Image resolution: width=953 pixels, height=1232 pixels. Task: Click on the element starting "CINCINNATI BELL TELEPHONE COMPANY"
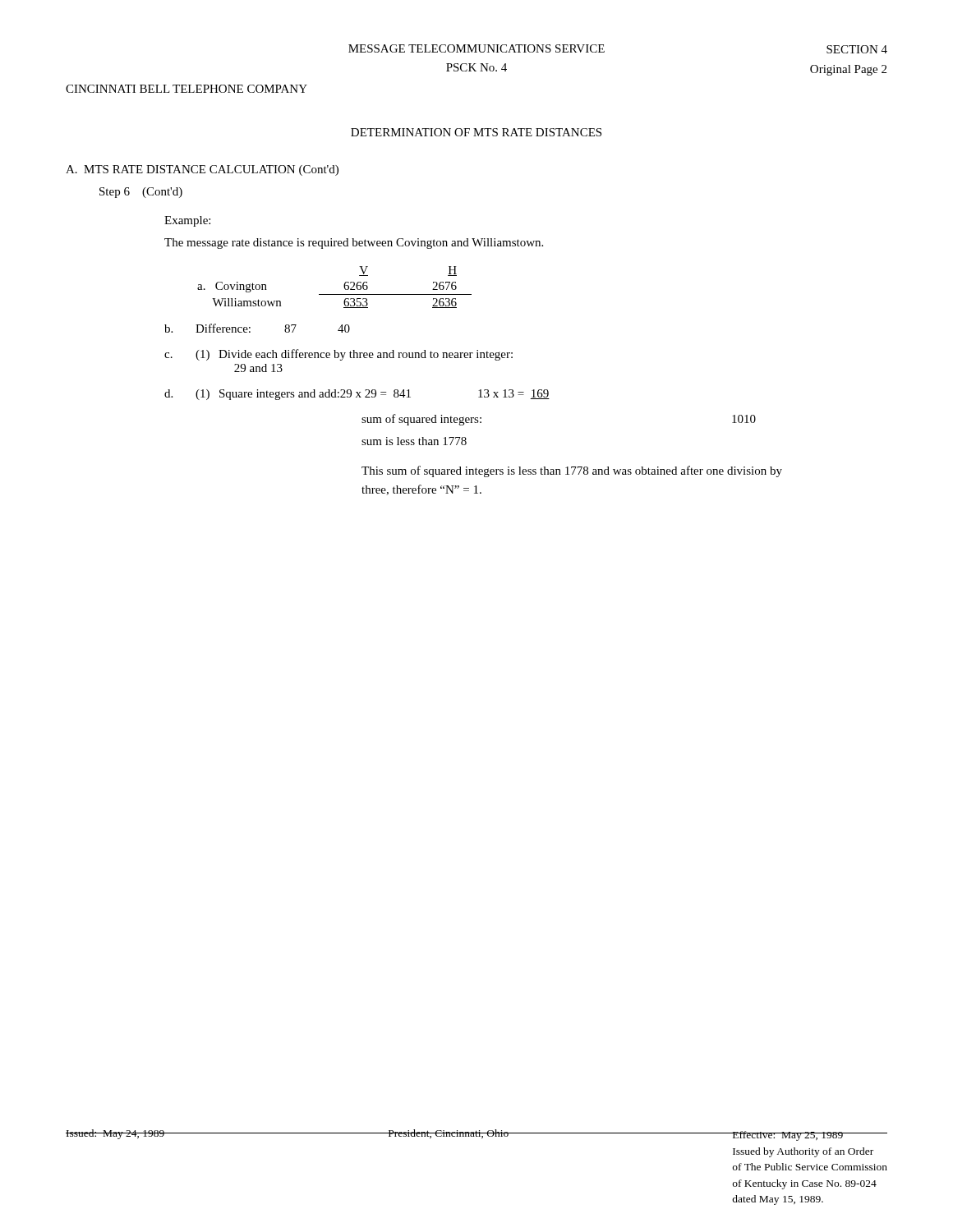tap(187, 89)
